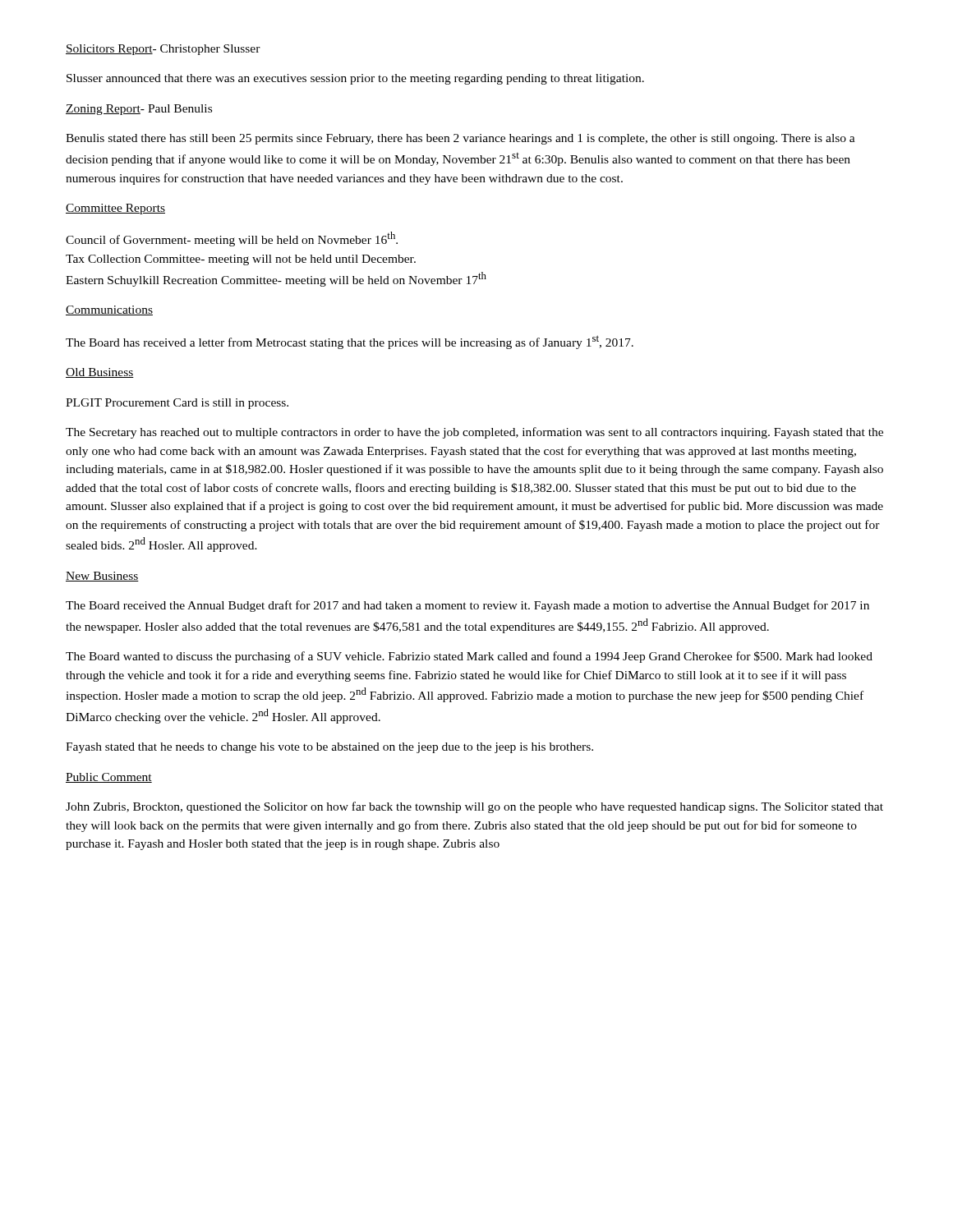953x1232 pixels.
Task: Locate the text block containing "PLGIT Procurement Card is"
Action: tap(177, 404)
